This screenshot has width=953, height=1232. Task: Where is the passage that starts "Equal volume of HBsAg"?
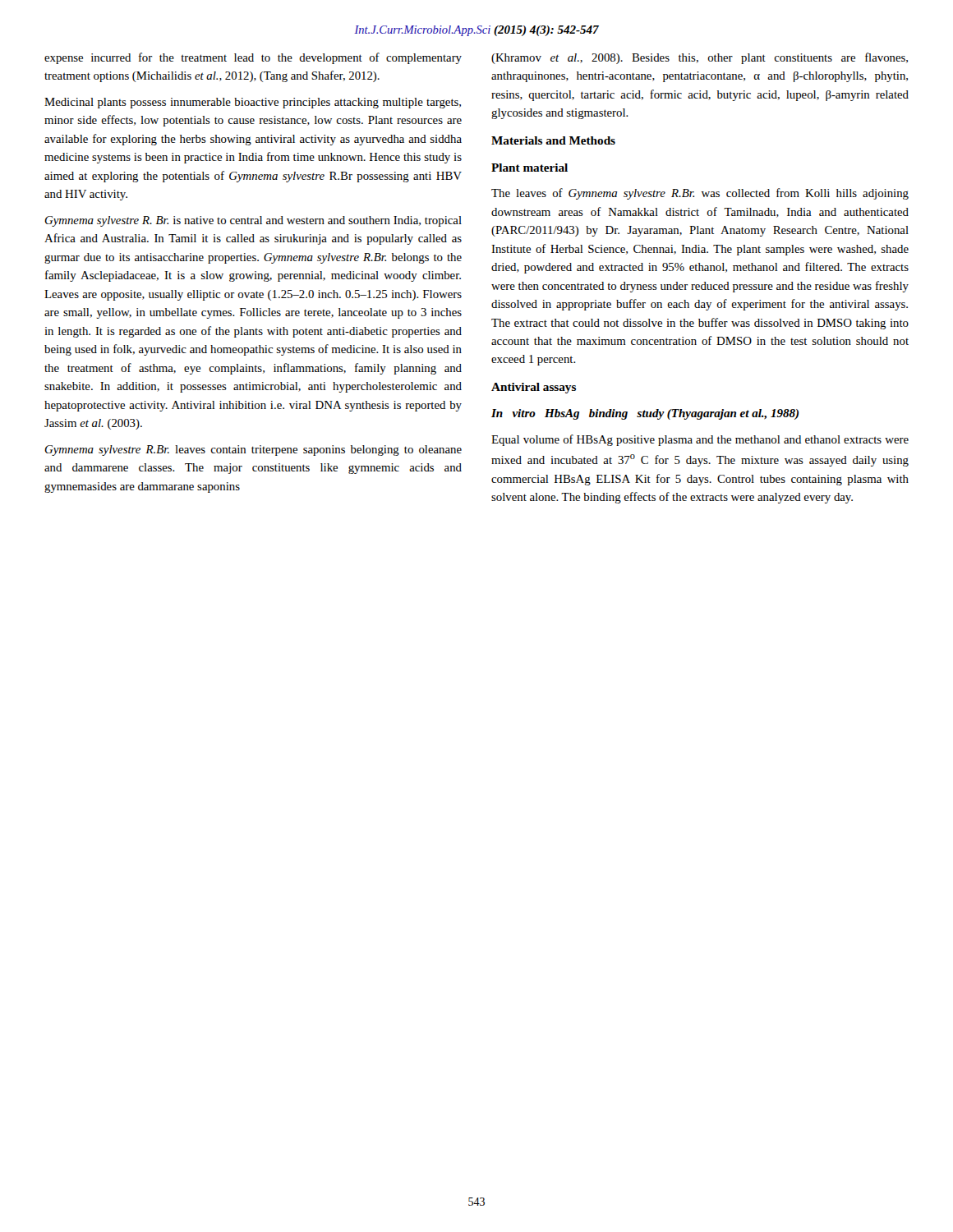pos(700,468)
